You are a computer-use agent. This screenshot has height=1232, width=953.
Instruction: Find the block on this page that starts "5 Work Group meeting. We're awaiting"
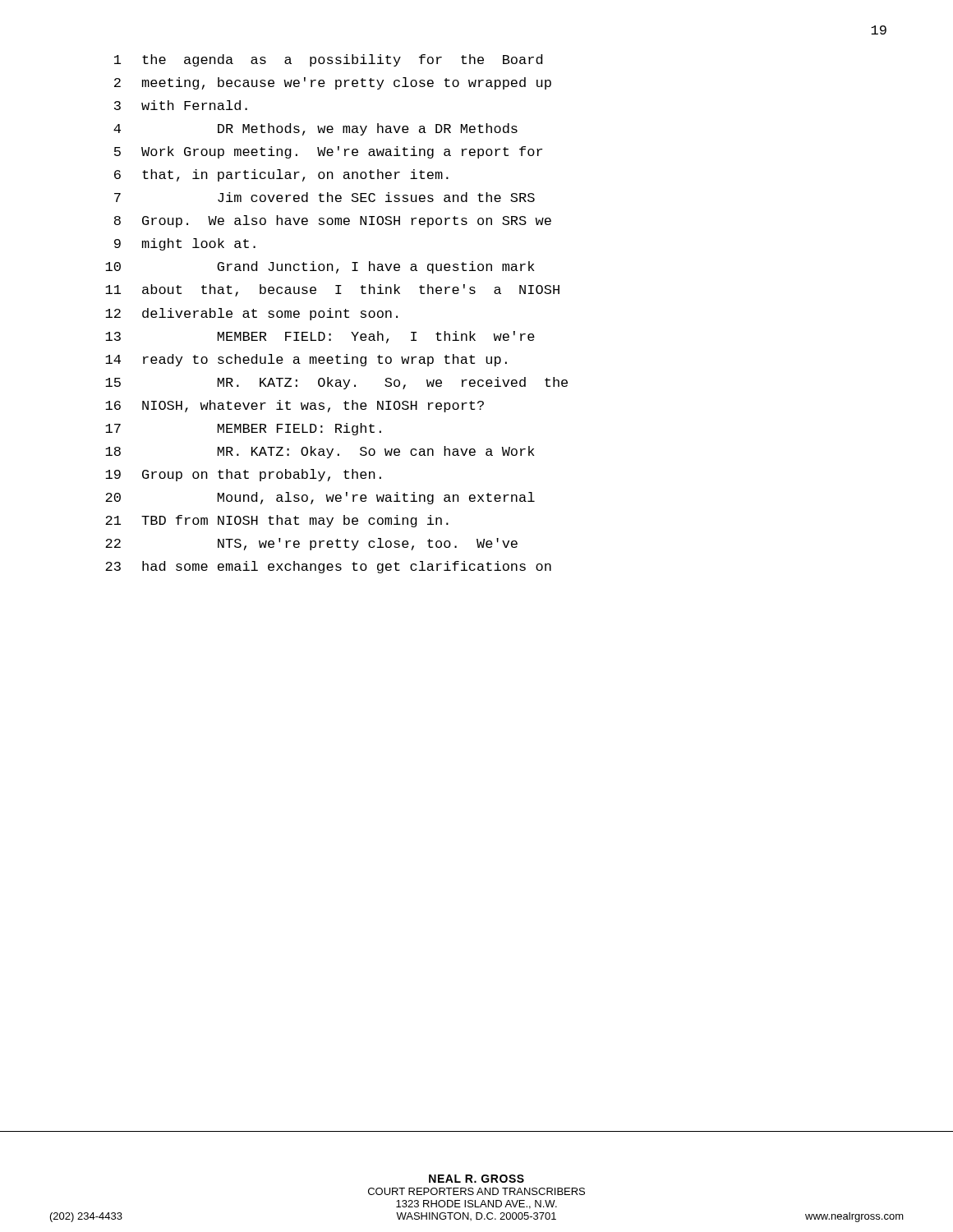485,153
